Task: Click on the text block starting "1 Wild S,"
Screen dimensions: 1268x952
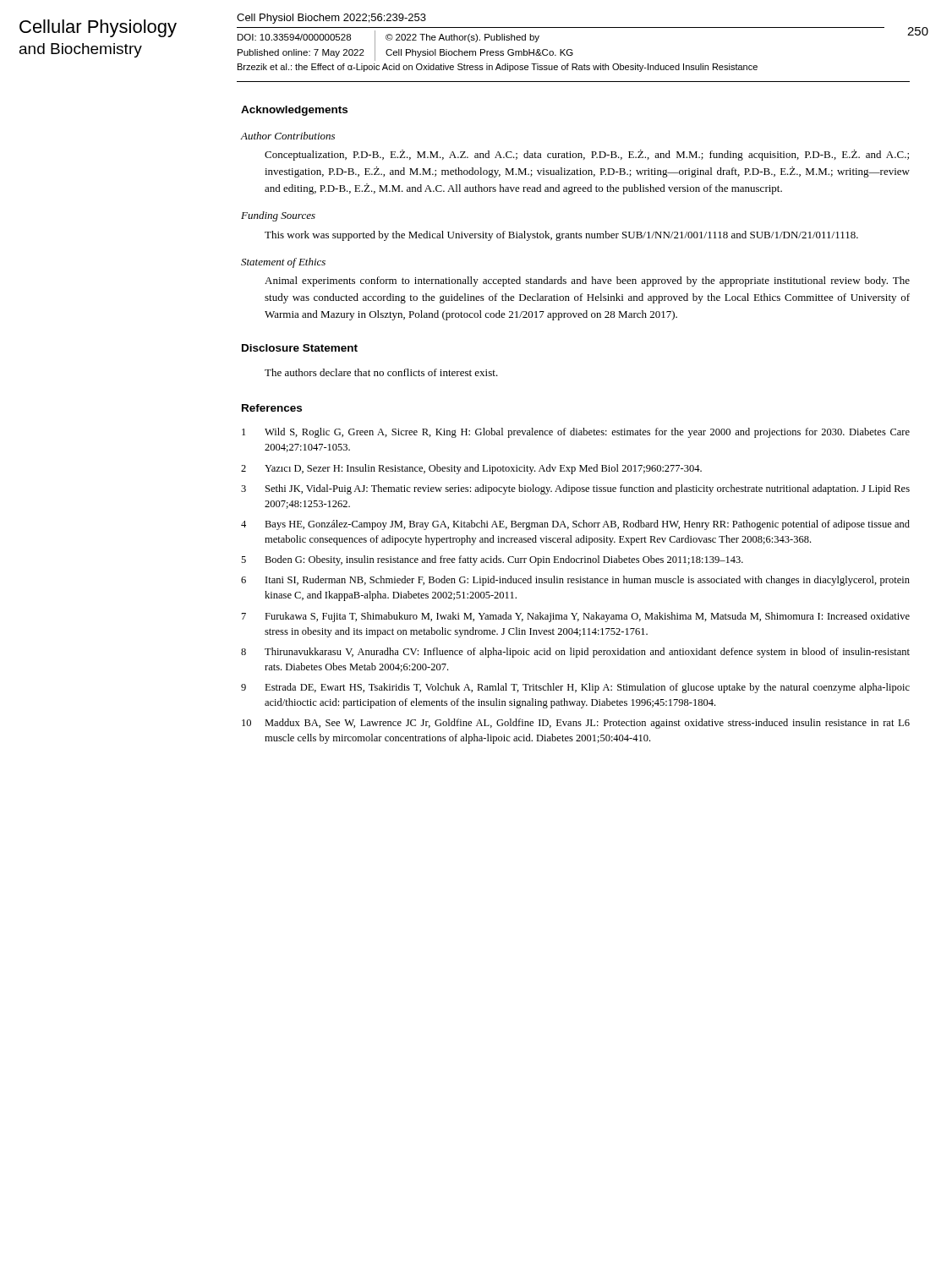Action: [575, 440]
